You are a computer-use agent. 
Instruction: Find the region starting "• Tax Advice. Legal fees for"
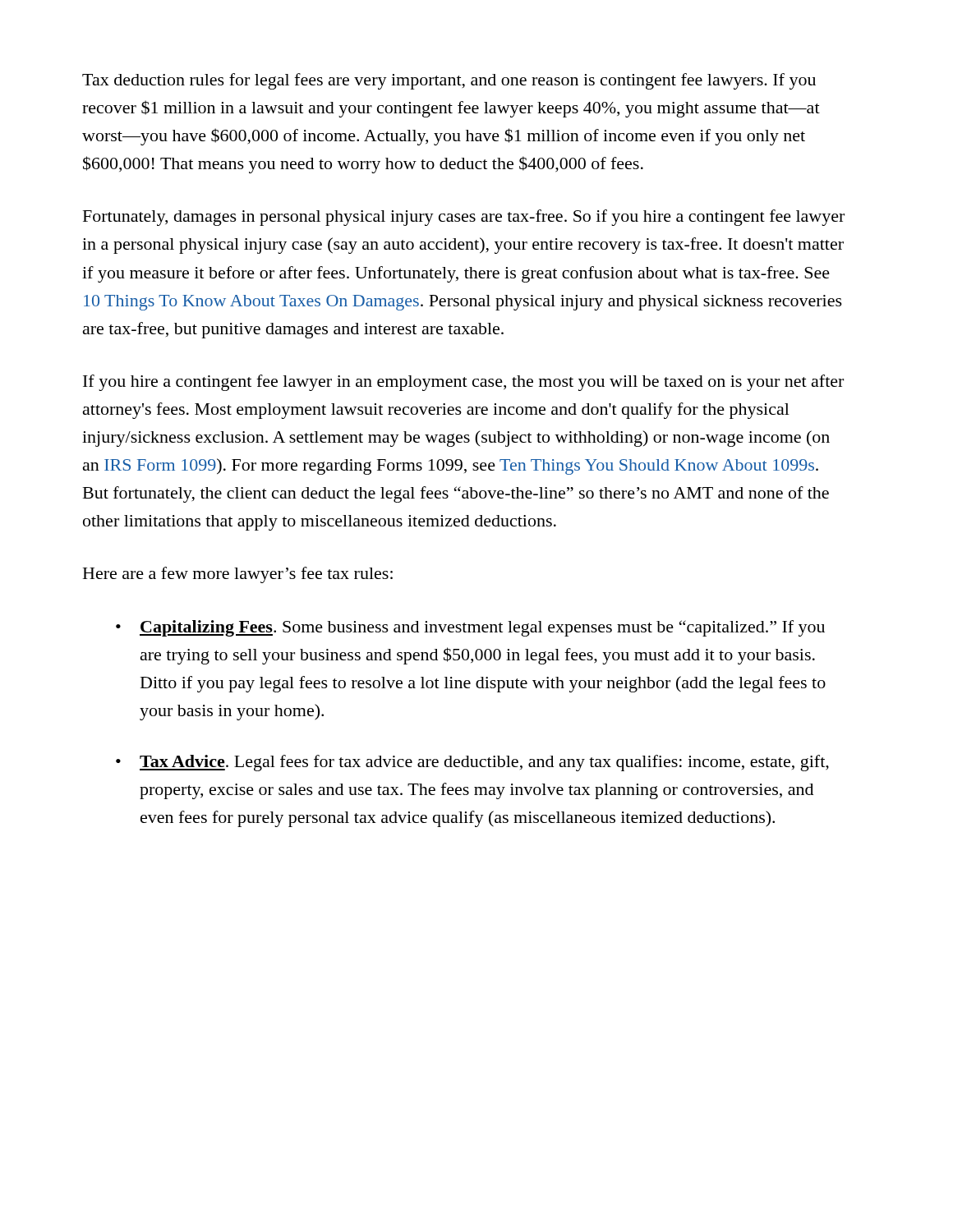point(481,789)
